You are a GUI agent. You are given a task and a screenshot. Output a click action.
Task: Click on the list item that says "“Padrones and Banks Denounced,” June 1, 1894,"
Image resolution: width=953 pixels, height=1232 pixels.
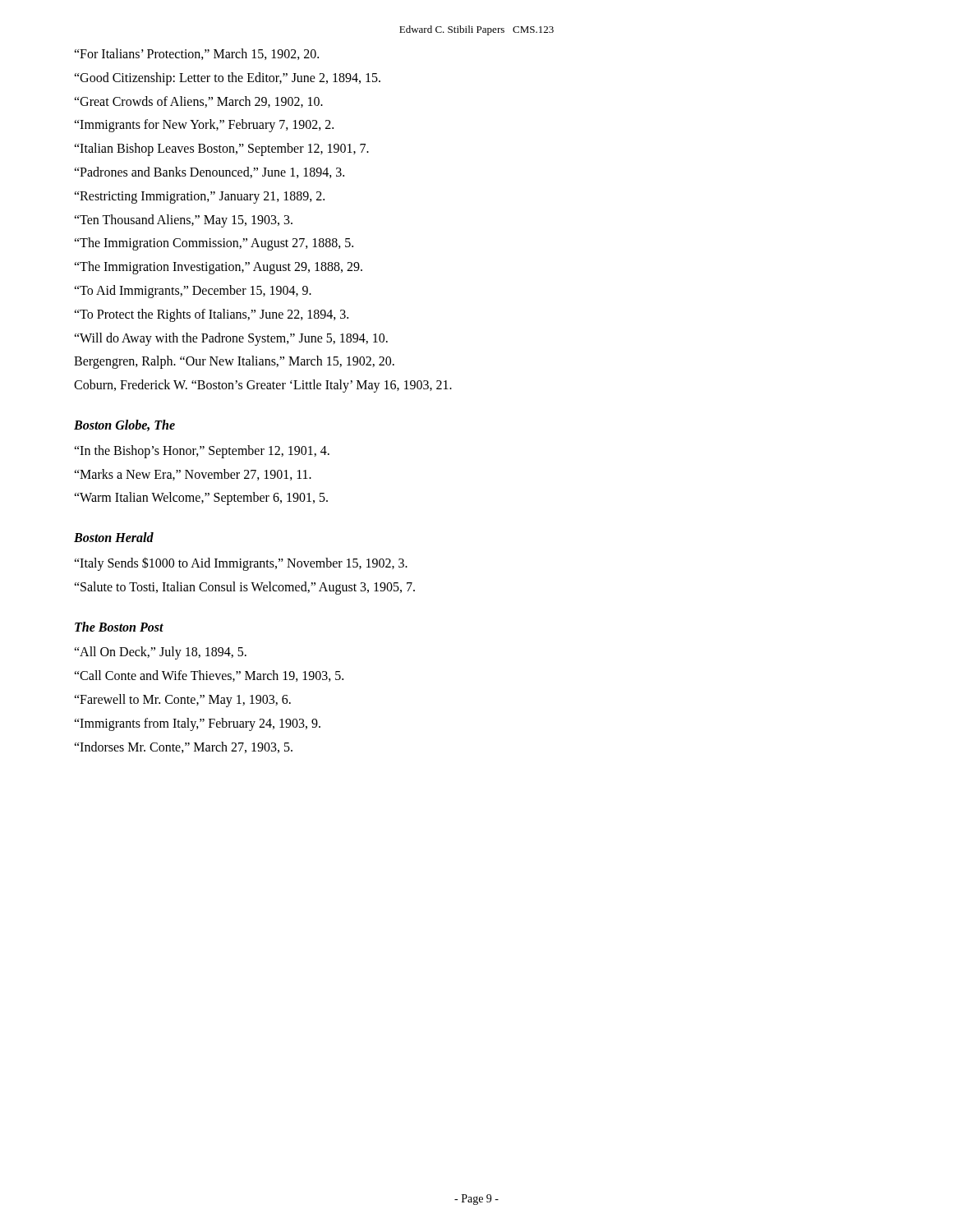coord(210,172)
